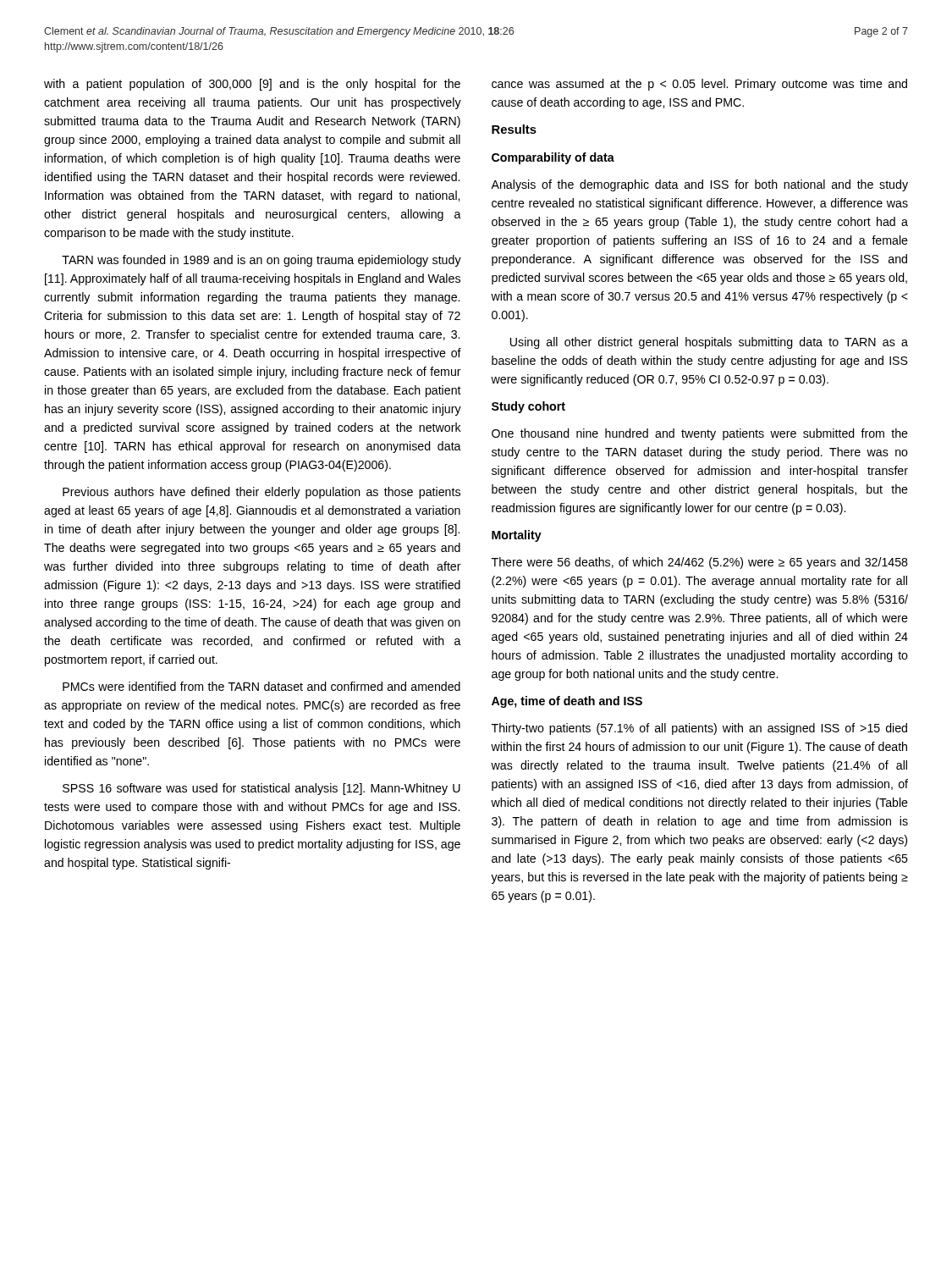The height and width of the screenshot is (1270, 952).
Task: Find the region starting "One thousand nine hundred and twenty patients"
Action: click(x=700, y=471)
